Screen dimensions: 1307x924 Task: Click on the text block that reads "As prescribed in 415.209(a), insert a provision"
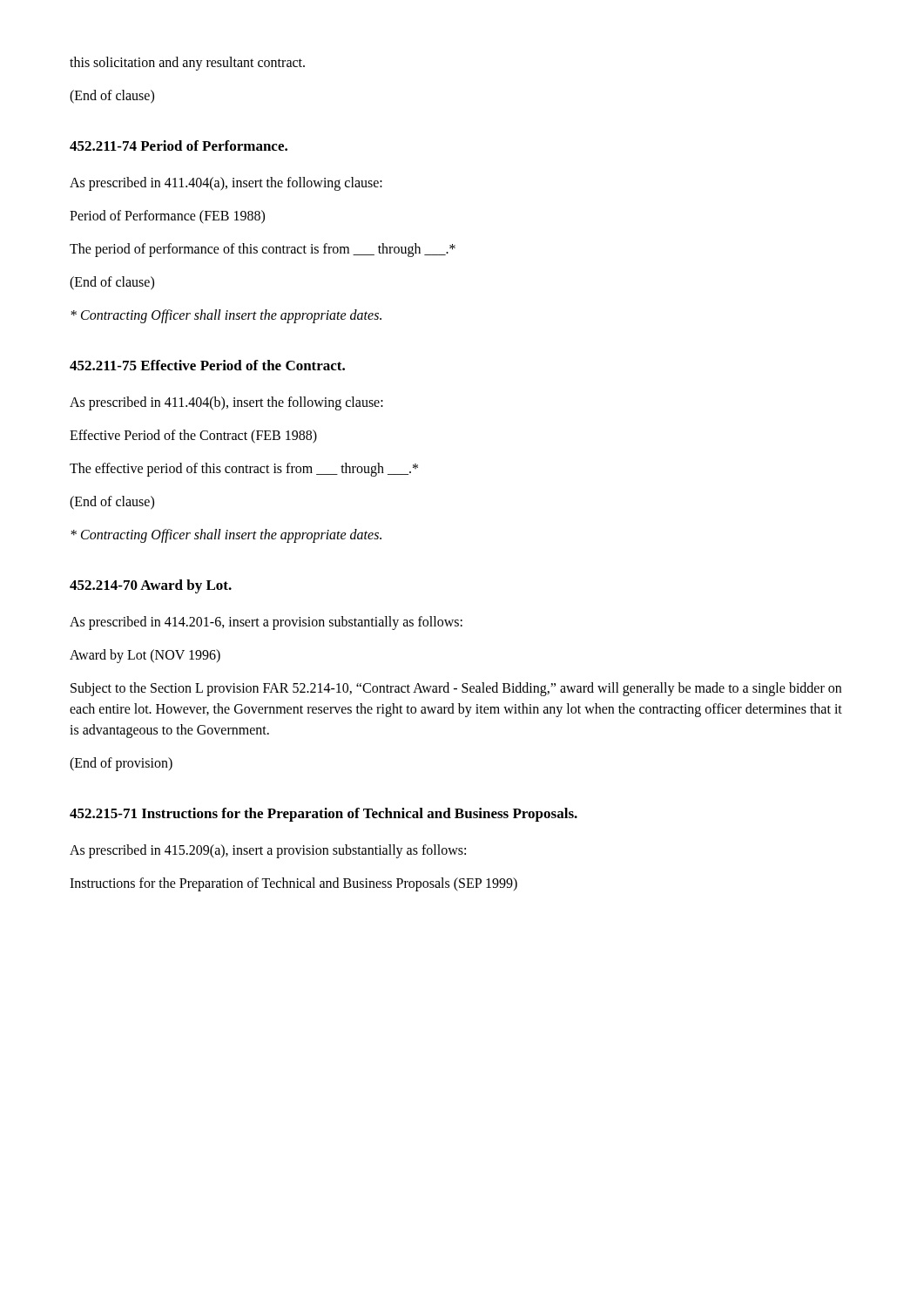tap(268, 850)
